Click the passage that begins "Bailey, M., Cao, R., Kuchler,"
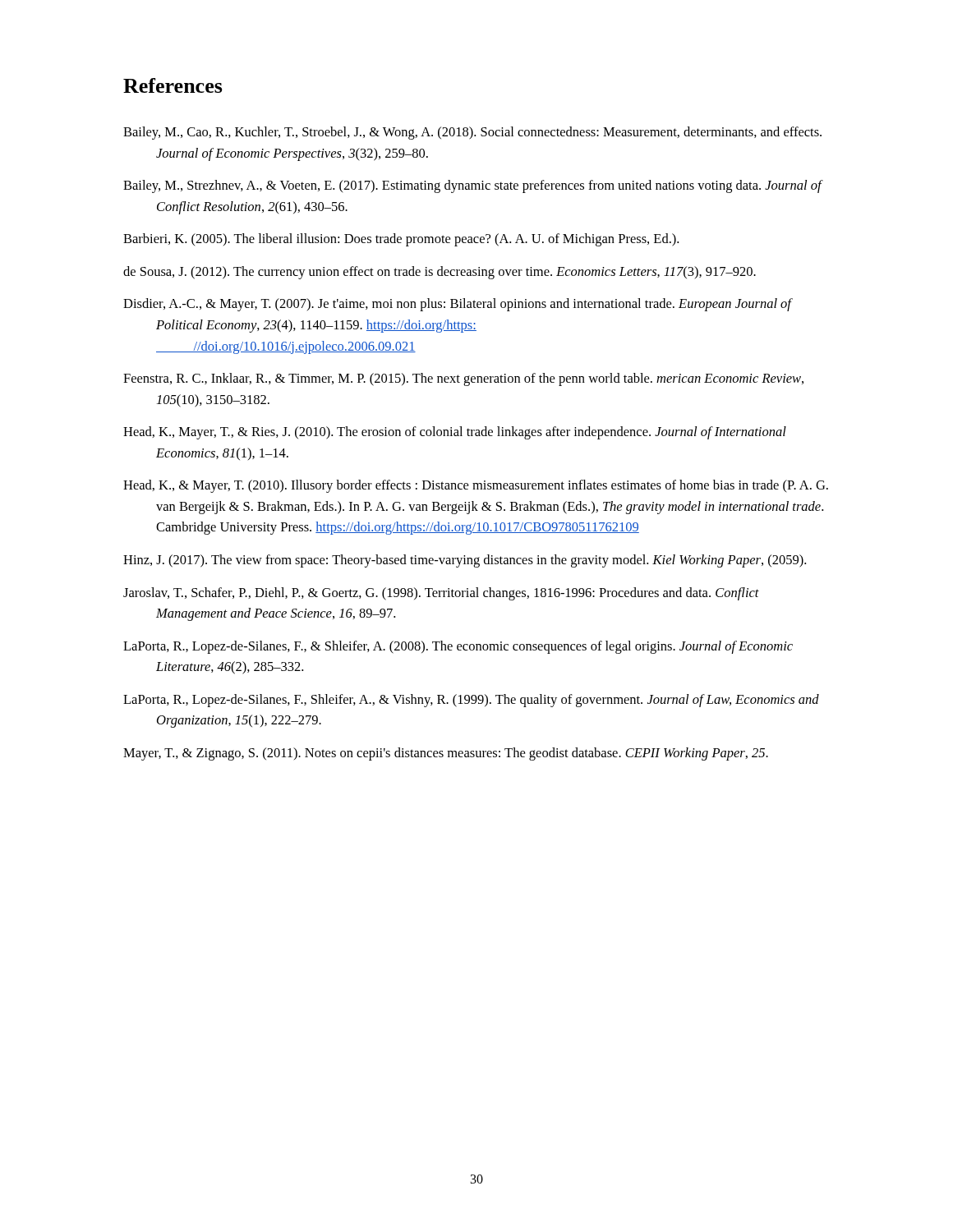 (x=473, y=142)
